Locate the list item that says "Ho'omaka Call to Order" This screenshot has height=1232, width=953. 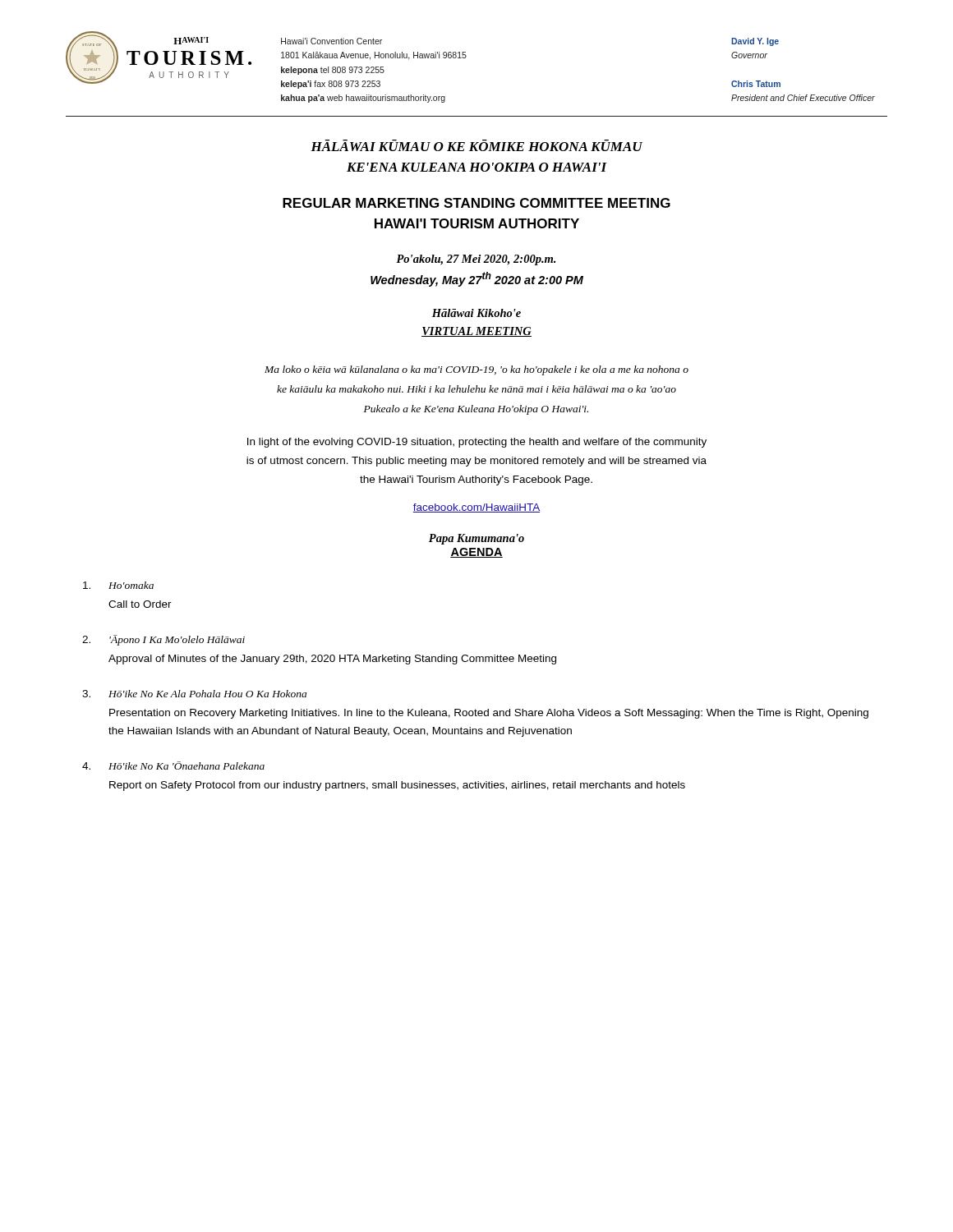[x=118, y=585]
